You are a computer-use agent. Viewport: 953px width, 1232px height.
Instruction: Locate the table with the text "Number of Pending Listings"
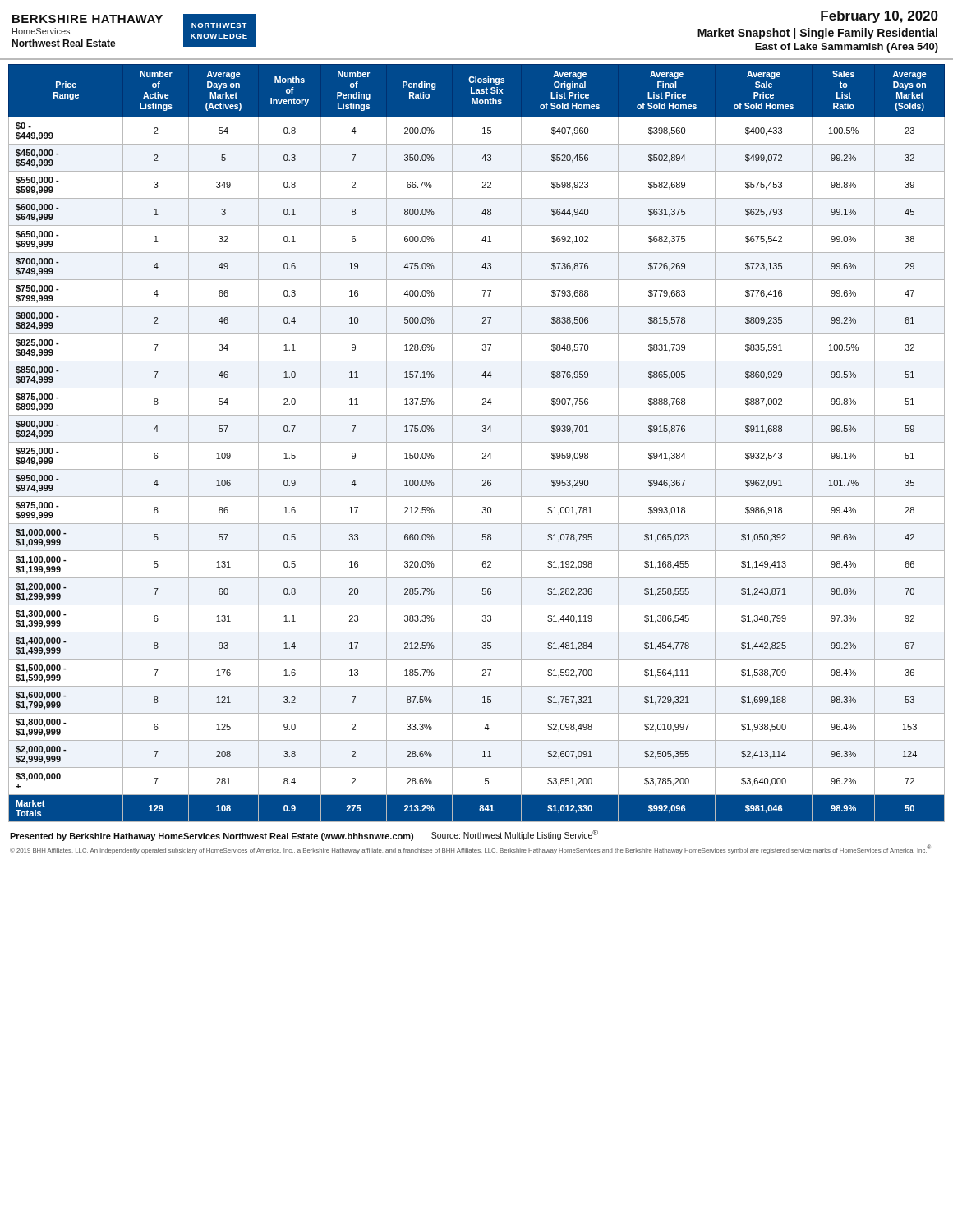click(476, 441)
